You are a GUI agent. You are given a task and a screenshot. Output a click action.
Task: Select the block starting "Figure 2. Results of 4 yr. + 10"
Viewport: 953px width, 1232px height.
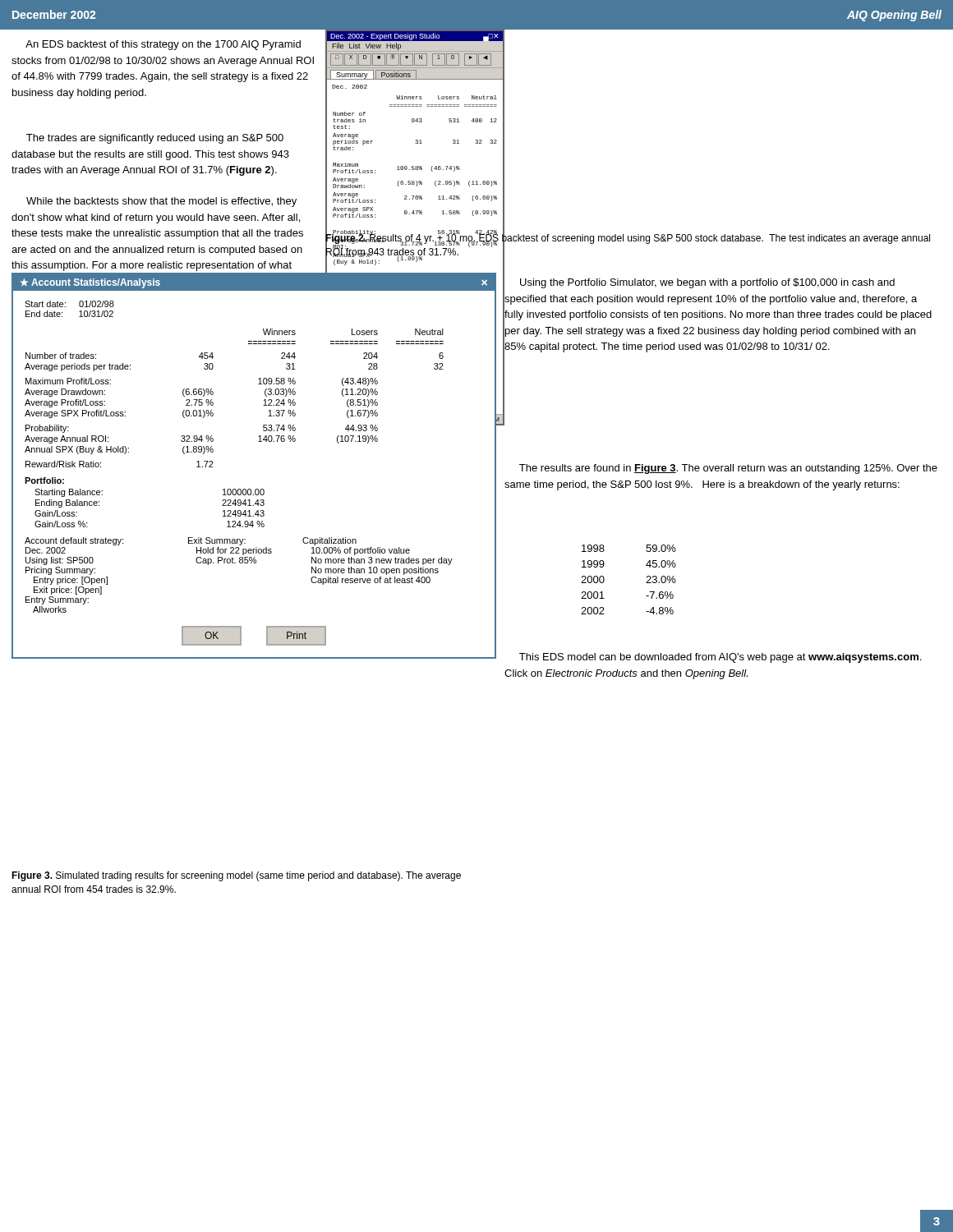pyautogui.click(x=628, y=245)
